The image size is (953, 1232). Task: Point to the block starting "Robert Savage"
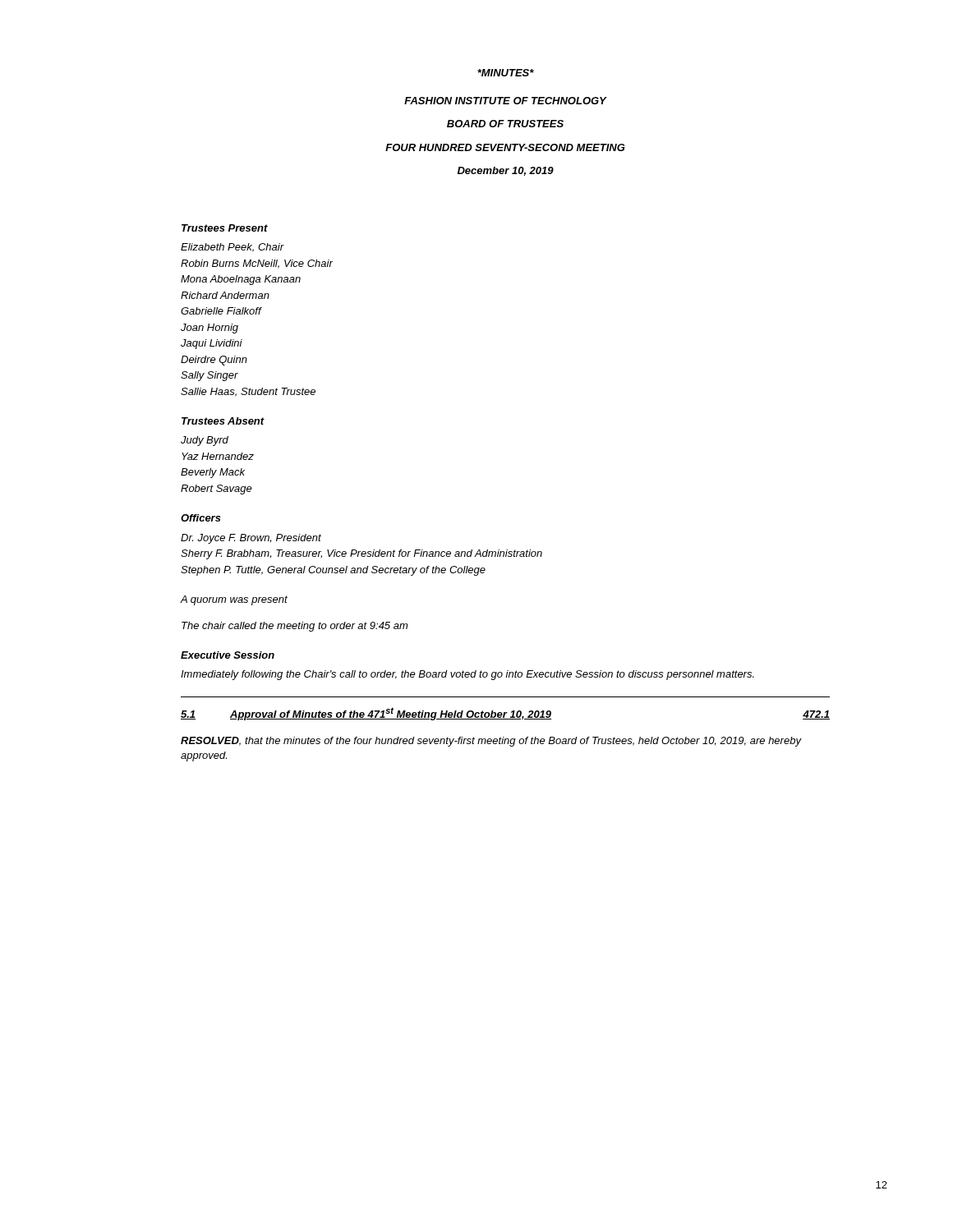click(x=216, y=488)
